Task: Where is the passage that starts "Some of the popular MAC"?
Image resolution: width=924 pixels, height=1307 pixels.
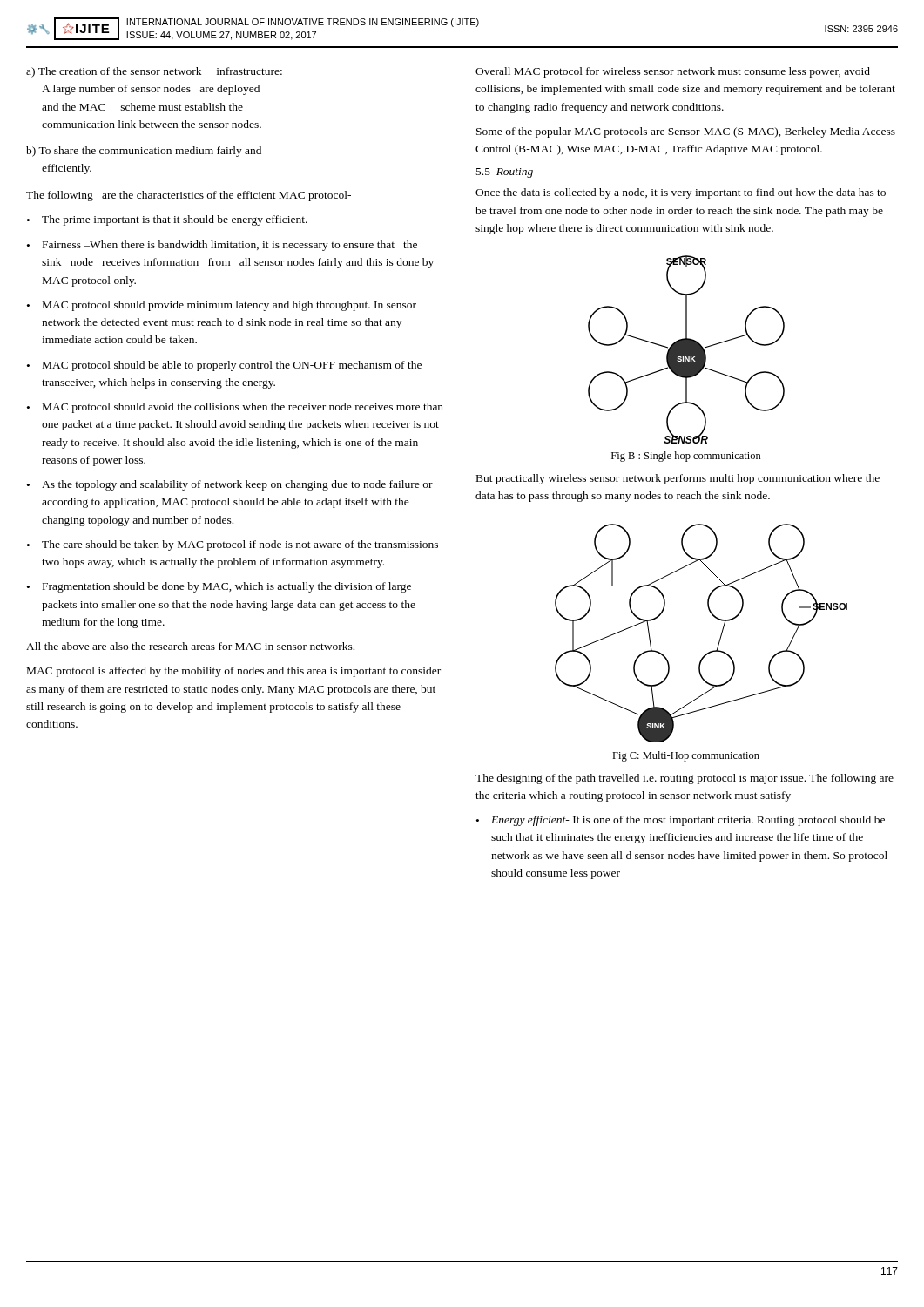Action: 686,140
